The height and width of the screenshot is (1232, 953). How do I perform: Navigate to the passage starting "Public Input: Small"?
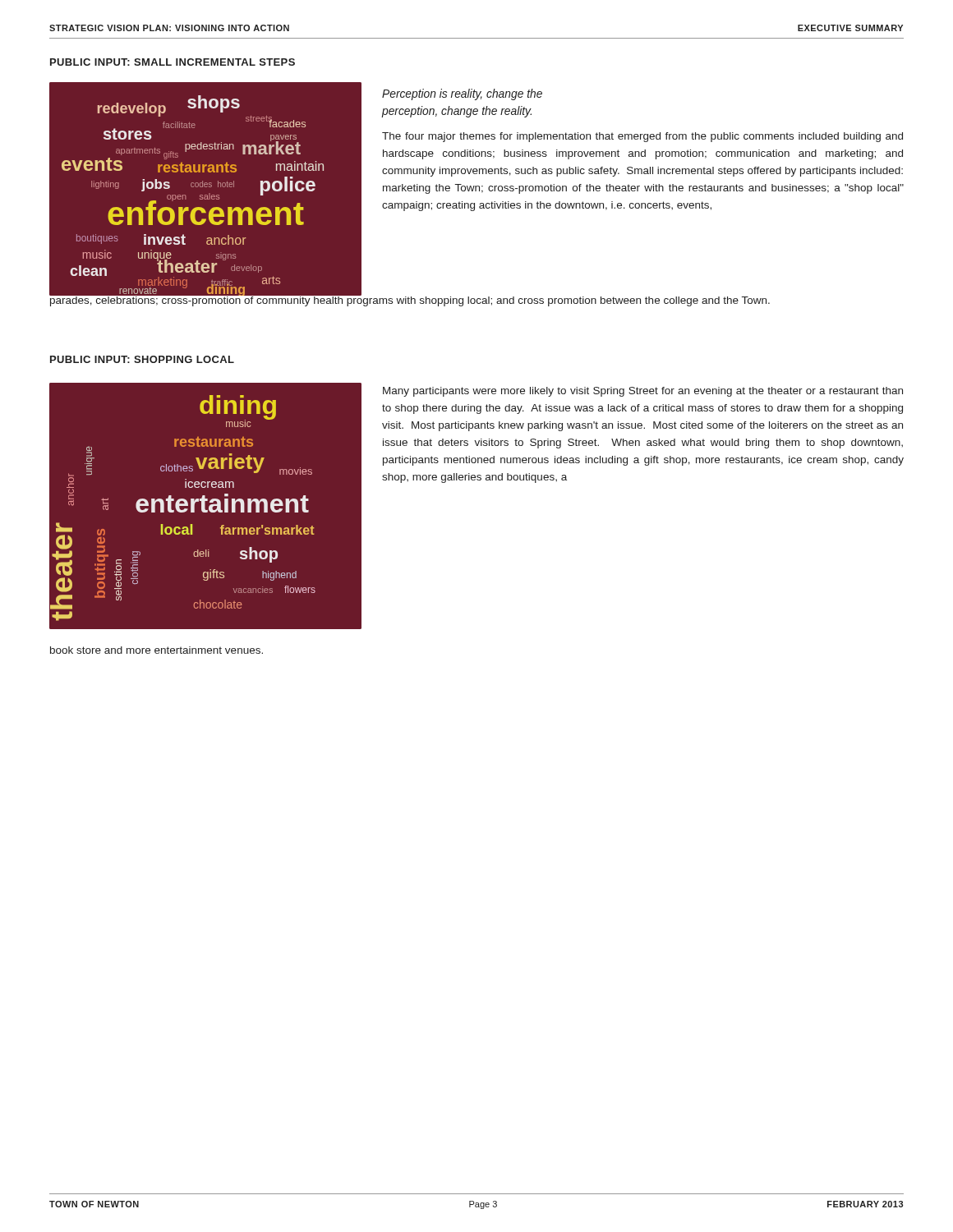(172, 62)
